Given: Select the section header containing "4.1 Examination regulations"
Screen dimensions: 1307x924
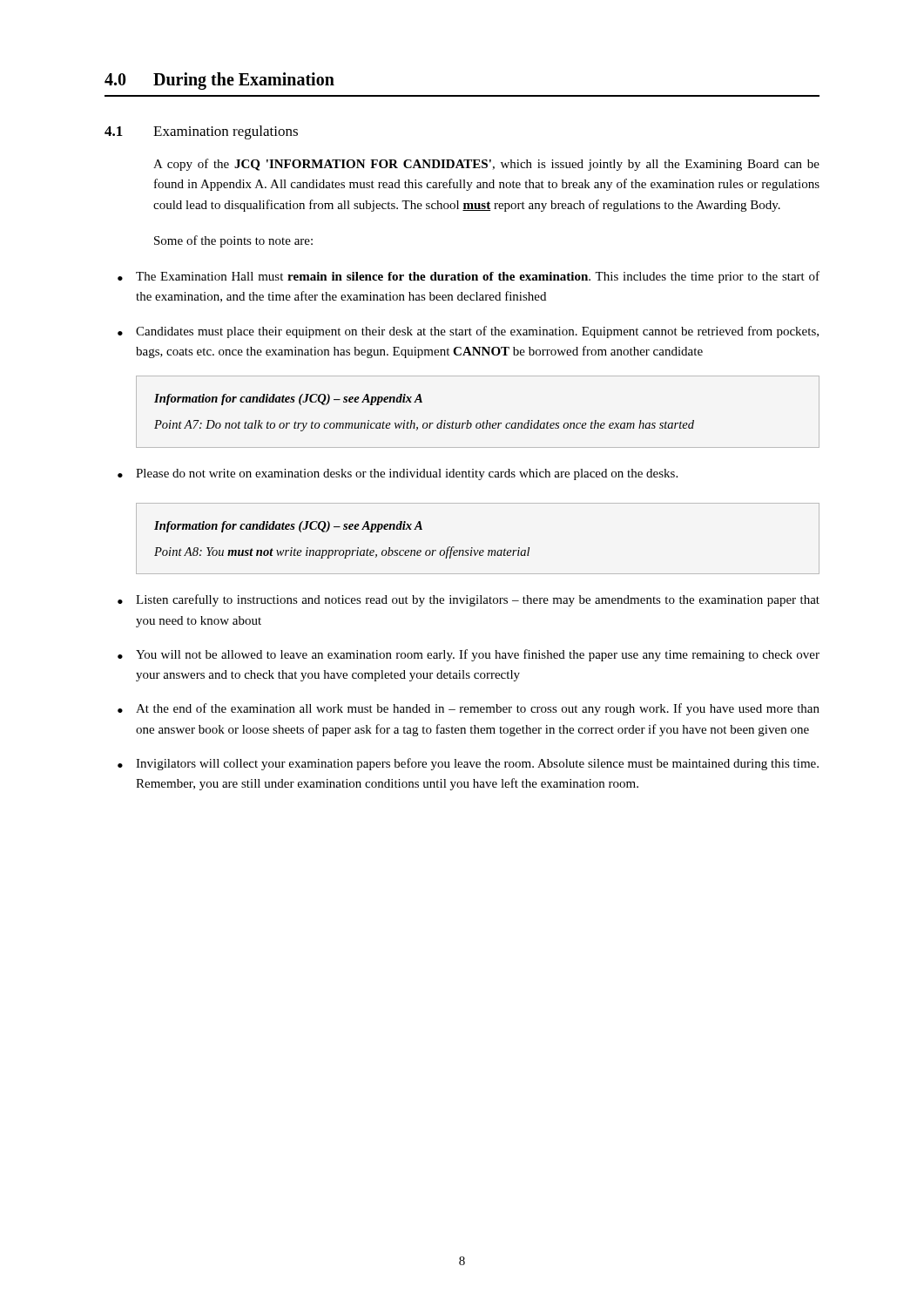Looking at the screenshot, I should tap(201, 132).
